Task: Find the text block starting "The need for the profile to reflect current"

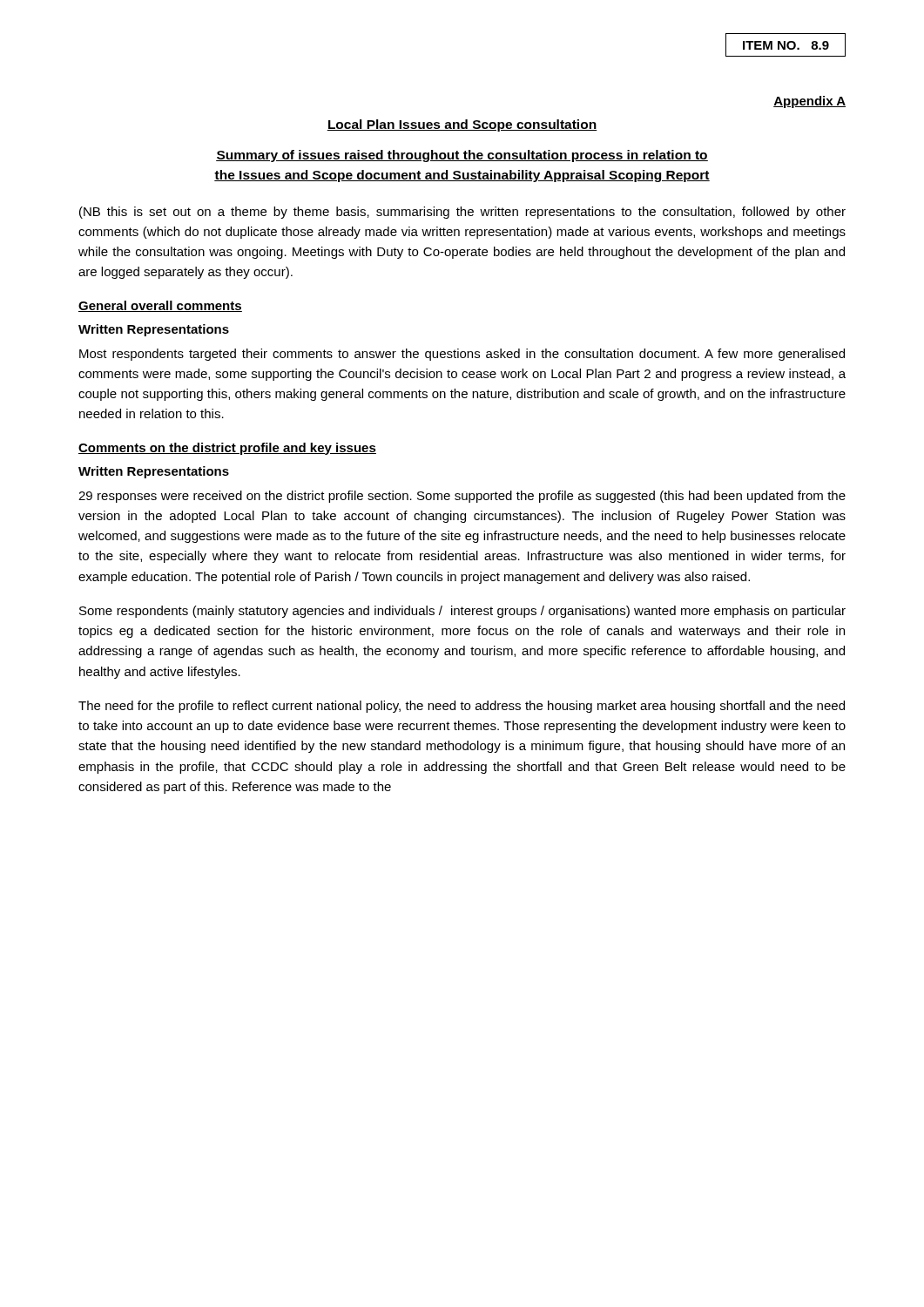Action: pos(462,746)
